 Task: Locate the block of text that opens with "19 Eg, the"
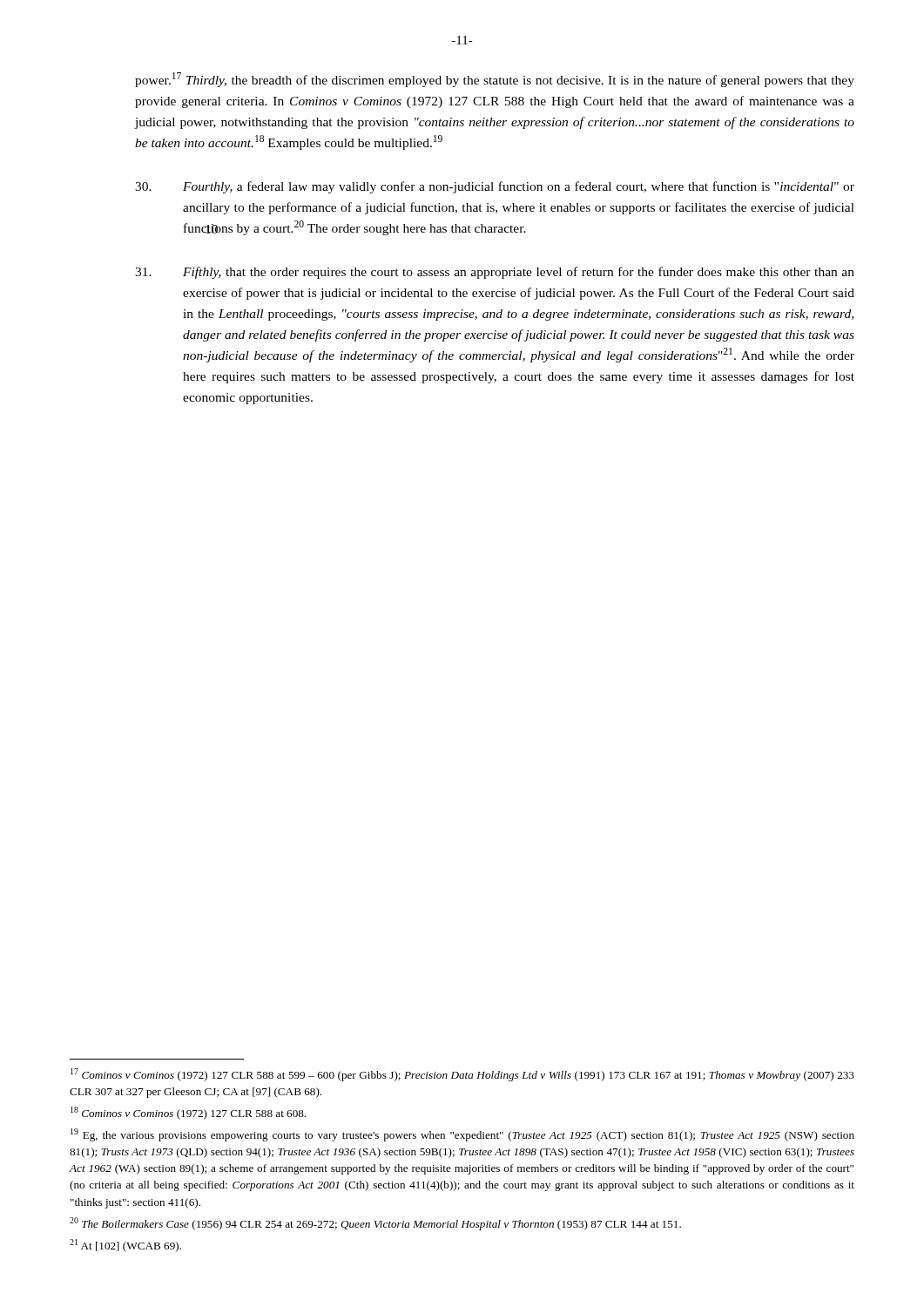click(x=462, y=1167)
